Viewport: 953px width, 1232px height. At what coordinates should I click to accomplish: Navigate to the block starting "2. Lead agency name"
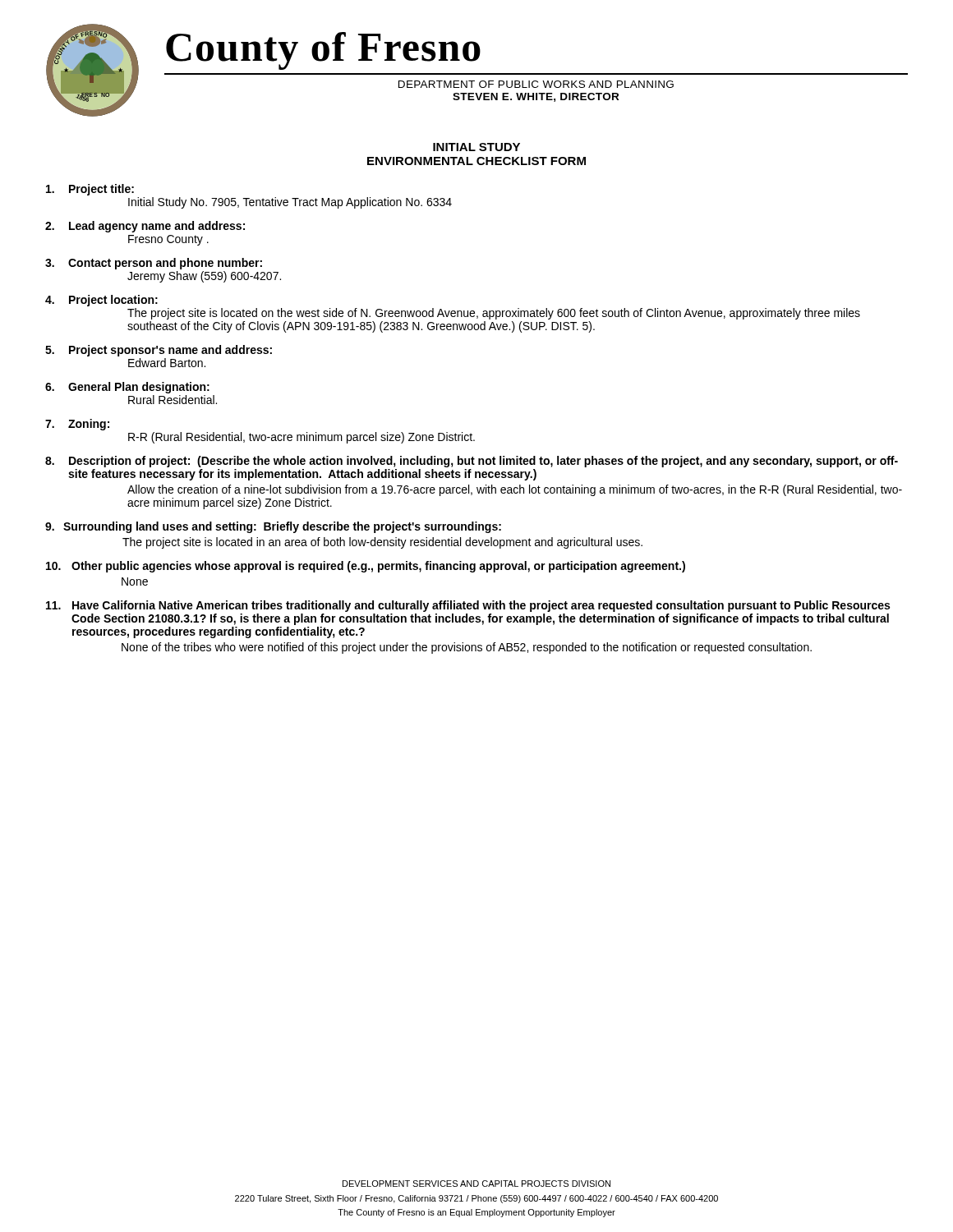(x=146, y=232)
